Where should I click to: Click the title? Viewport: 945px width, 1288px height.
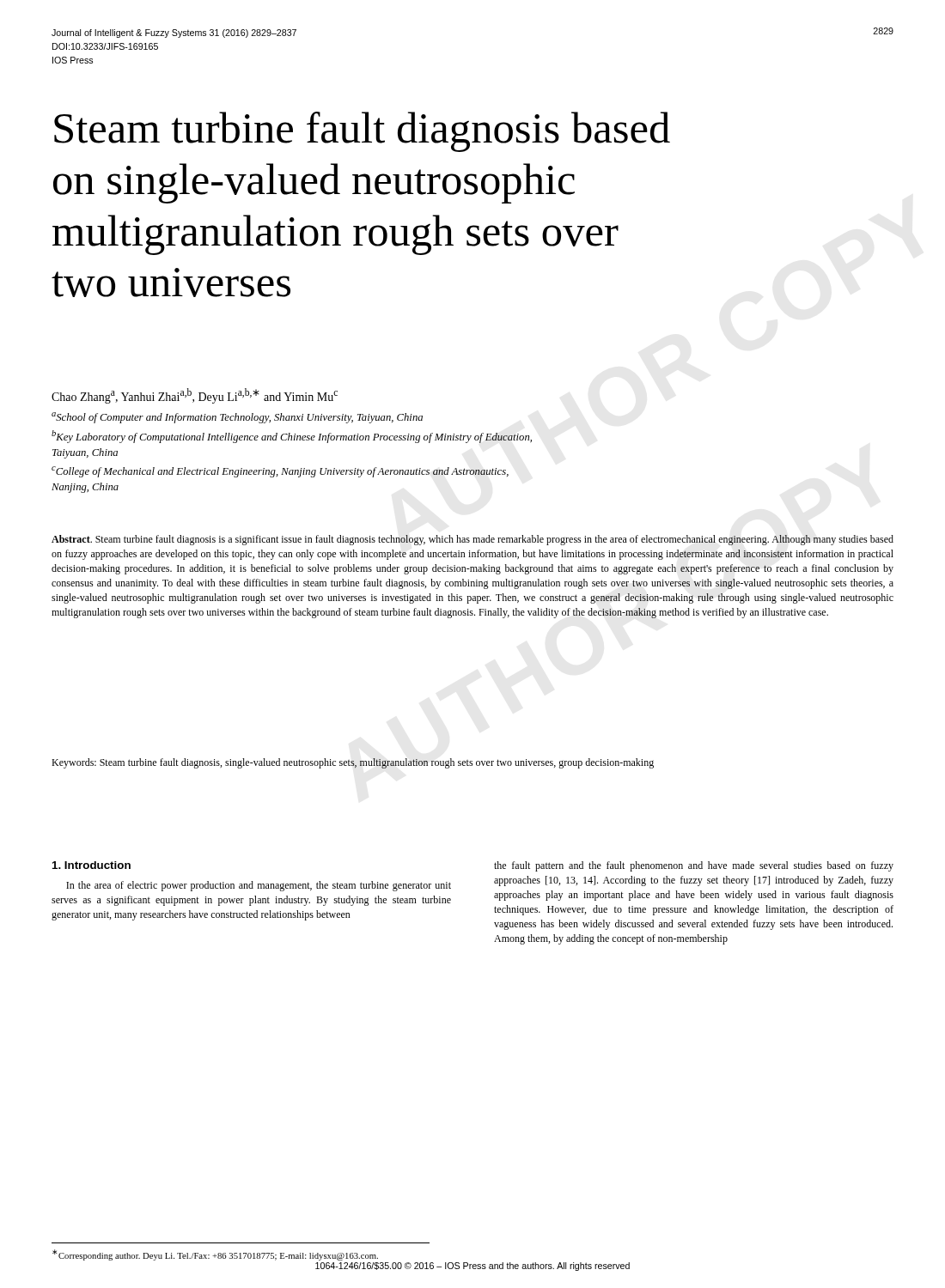(x=472, y=206)
